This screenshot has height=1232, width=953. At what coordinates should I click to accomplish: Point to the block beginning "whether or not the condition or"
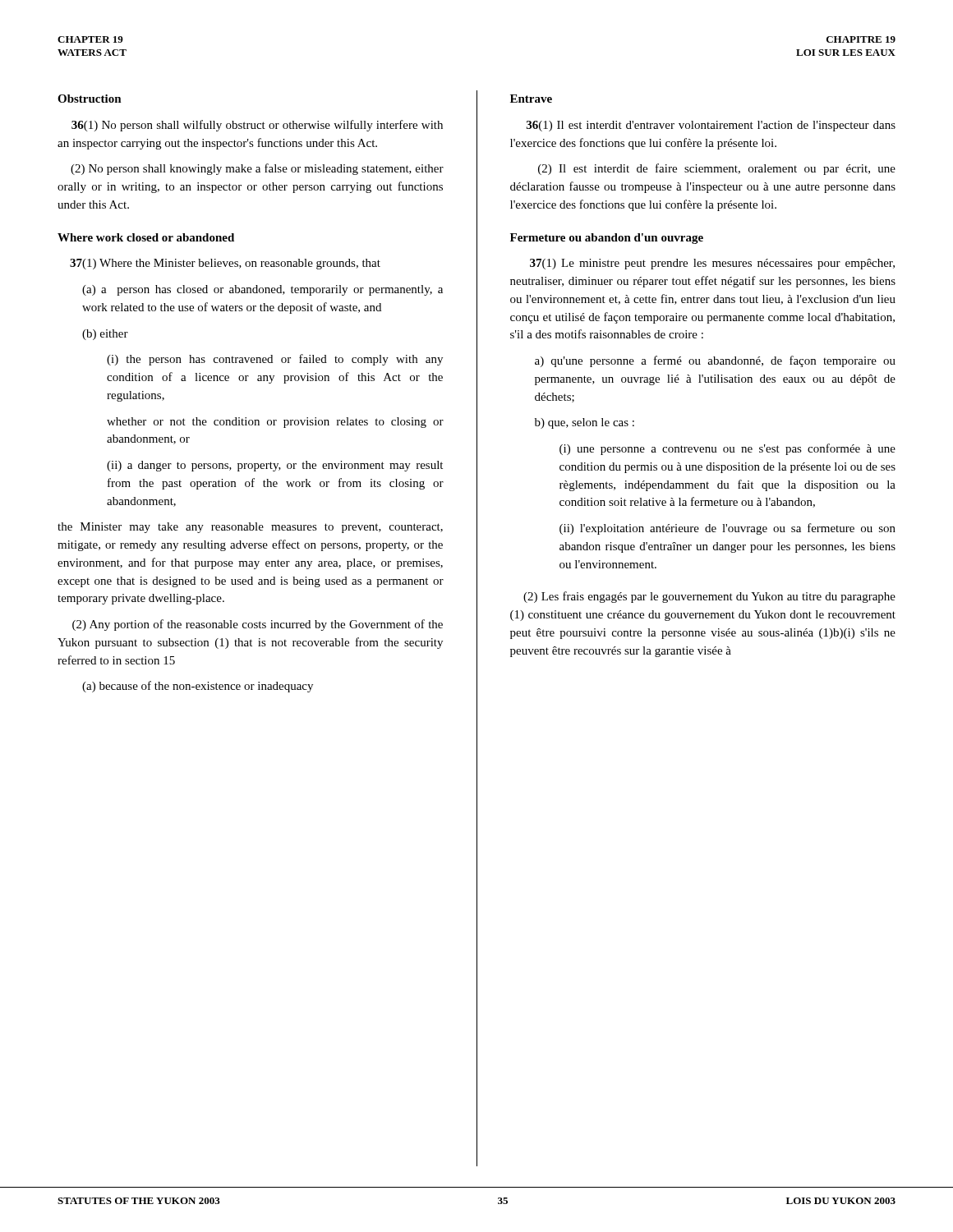[x=275, y=430]
